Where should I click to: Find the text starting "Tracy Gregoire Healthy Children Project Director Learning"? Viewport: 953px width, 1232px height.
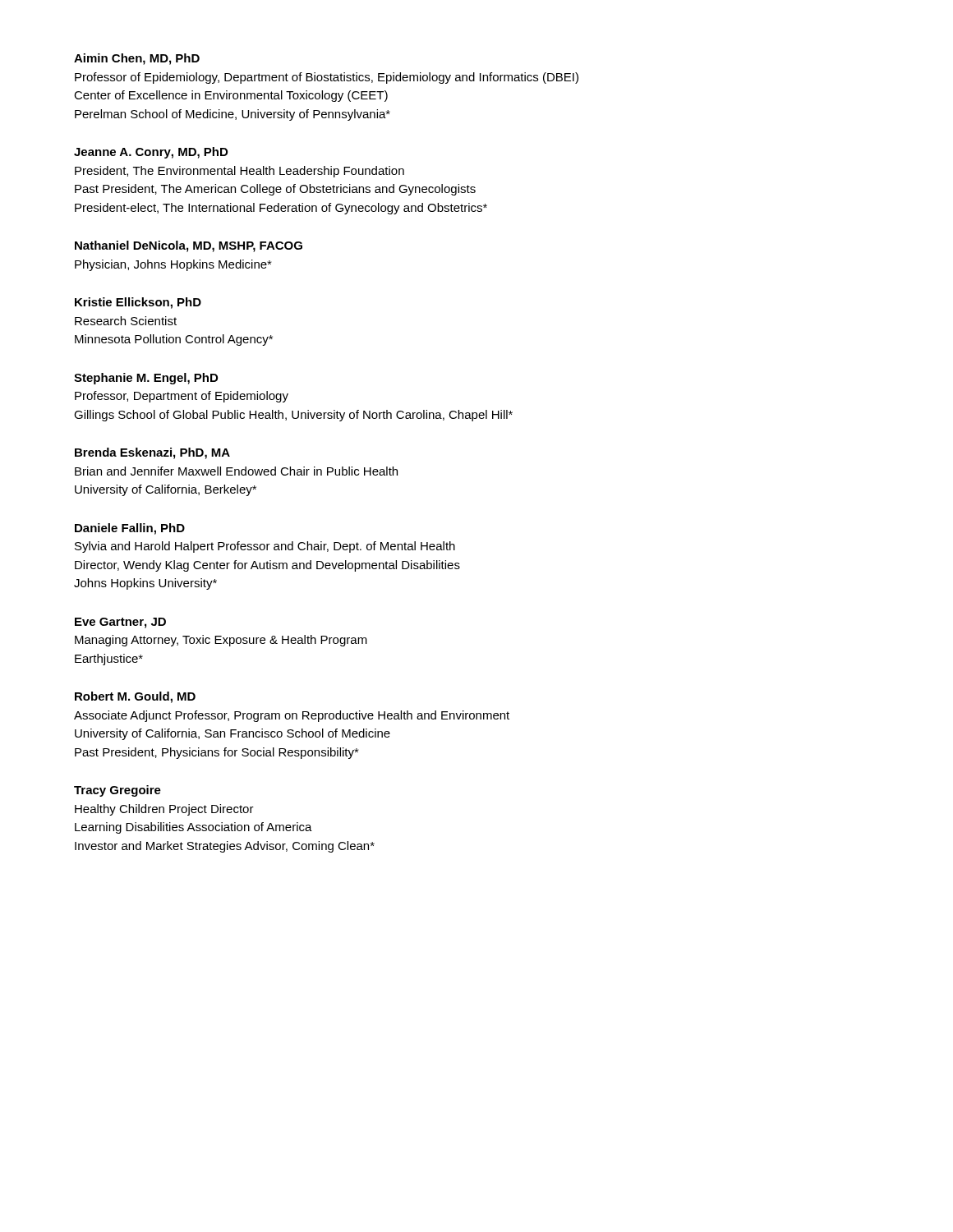click(117, 791)
